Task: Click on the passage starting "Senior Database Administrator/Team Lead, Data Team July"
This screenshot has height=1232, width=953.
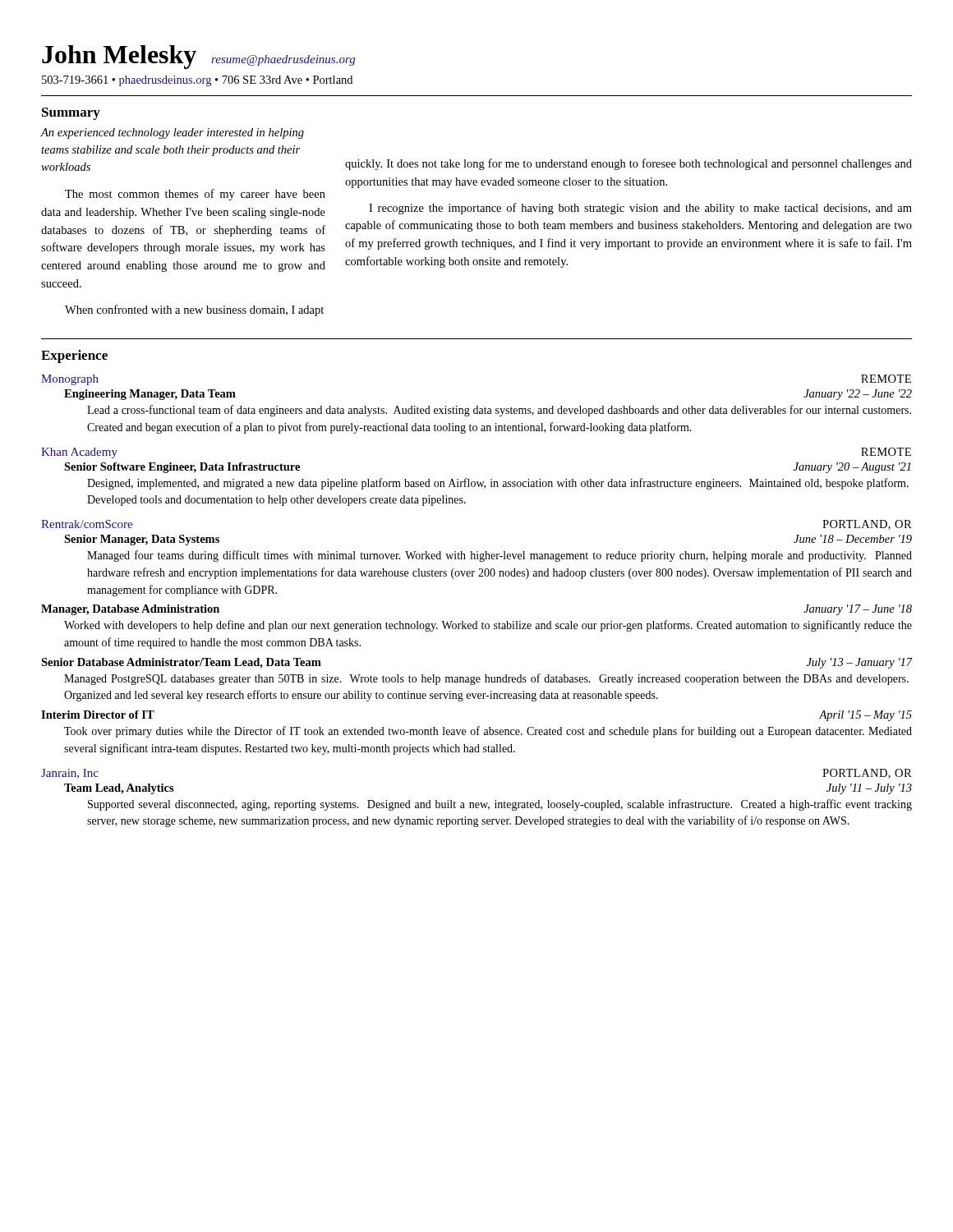Action: [x=186, y=663]
